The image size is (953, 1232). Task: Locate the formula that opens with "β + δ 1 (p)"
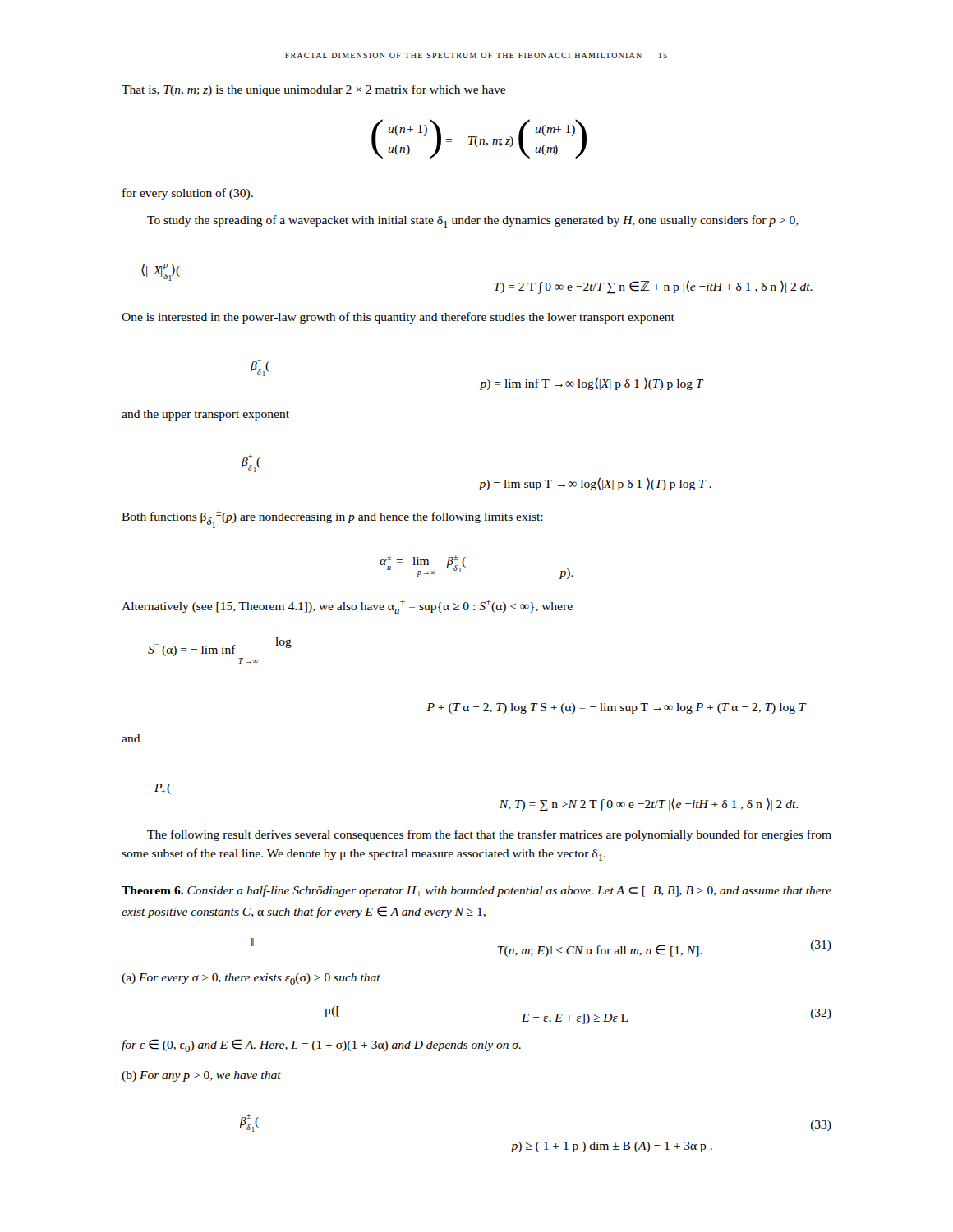pyautogui.click(x=251, y=463)
